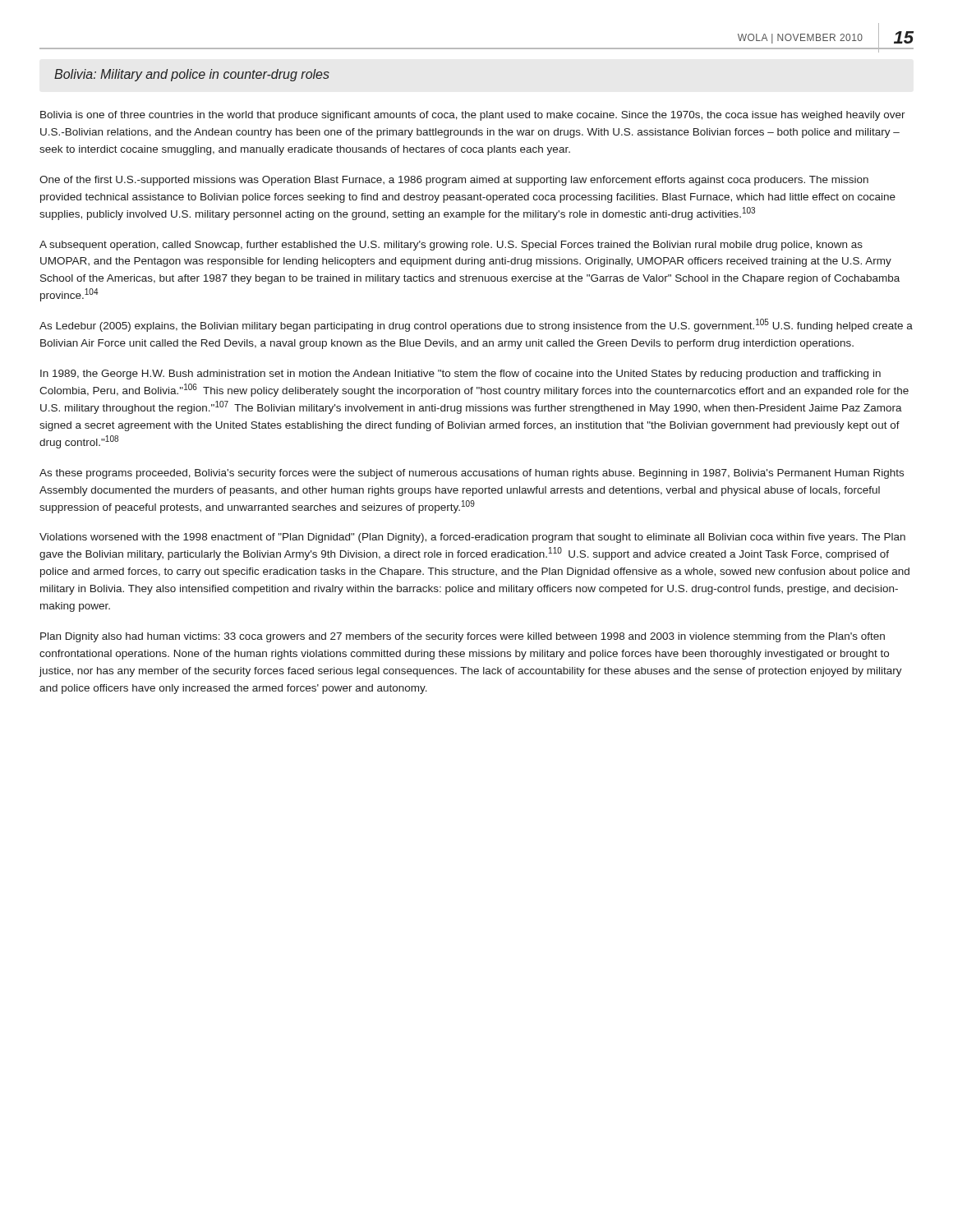Navigate to the element starting "Bolivia is one of three"
The width and height of the screenshot is (953, 1232).
(472, 132)
